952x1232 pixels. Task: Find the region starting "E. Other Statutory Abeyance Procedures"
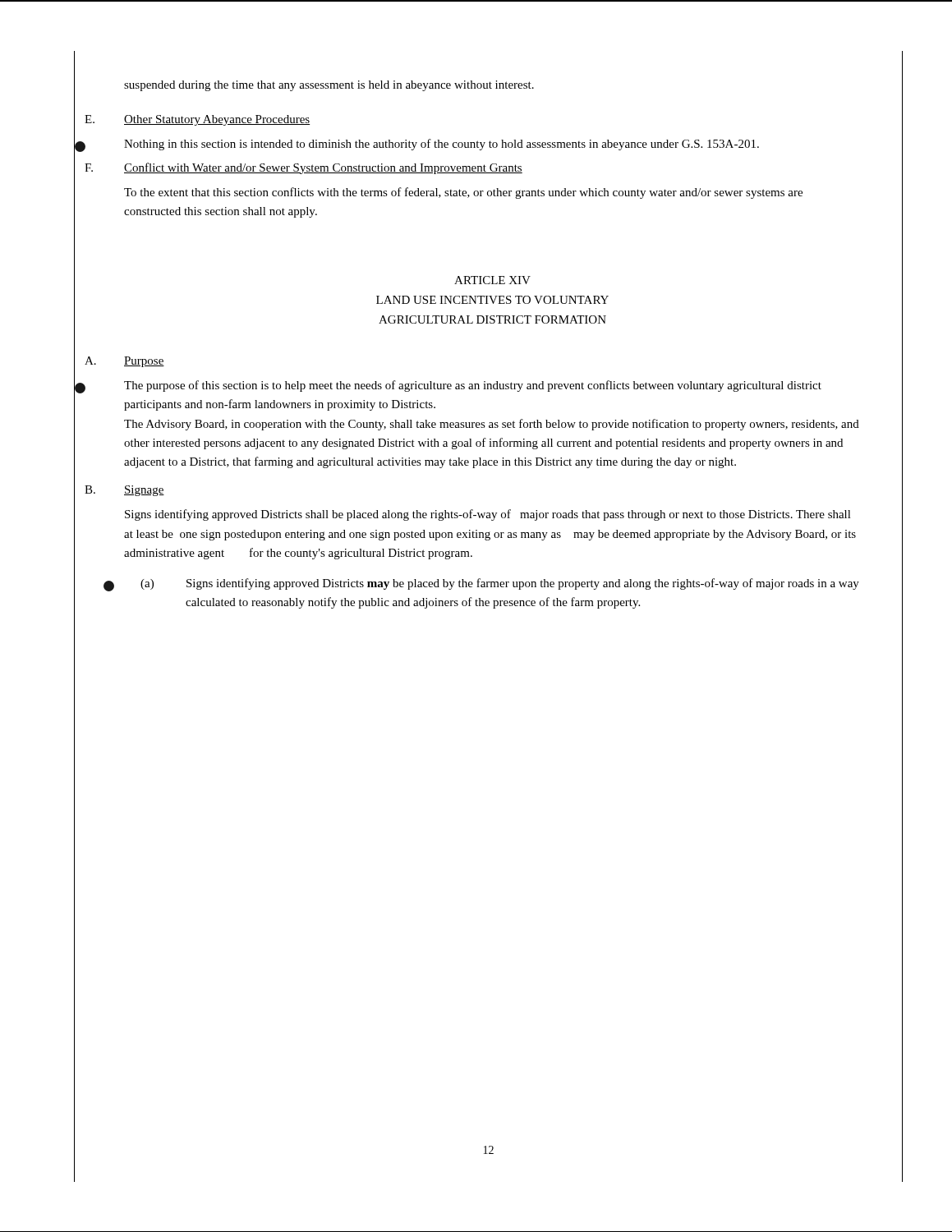click(217, 120)
